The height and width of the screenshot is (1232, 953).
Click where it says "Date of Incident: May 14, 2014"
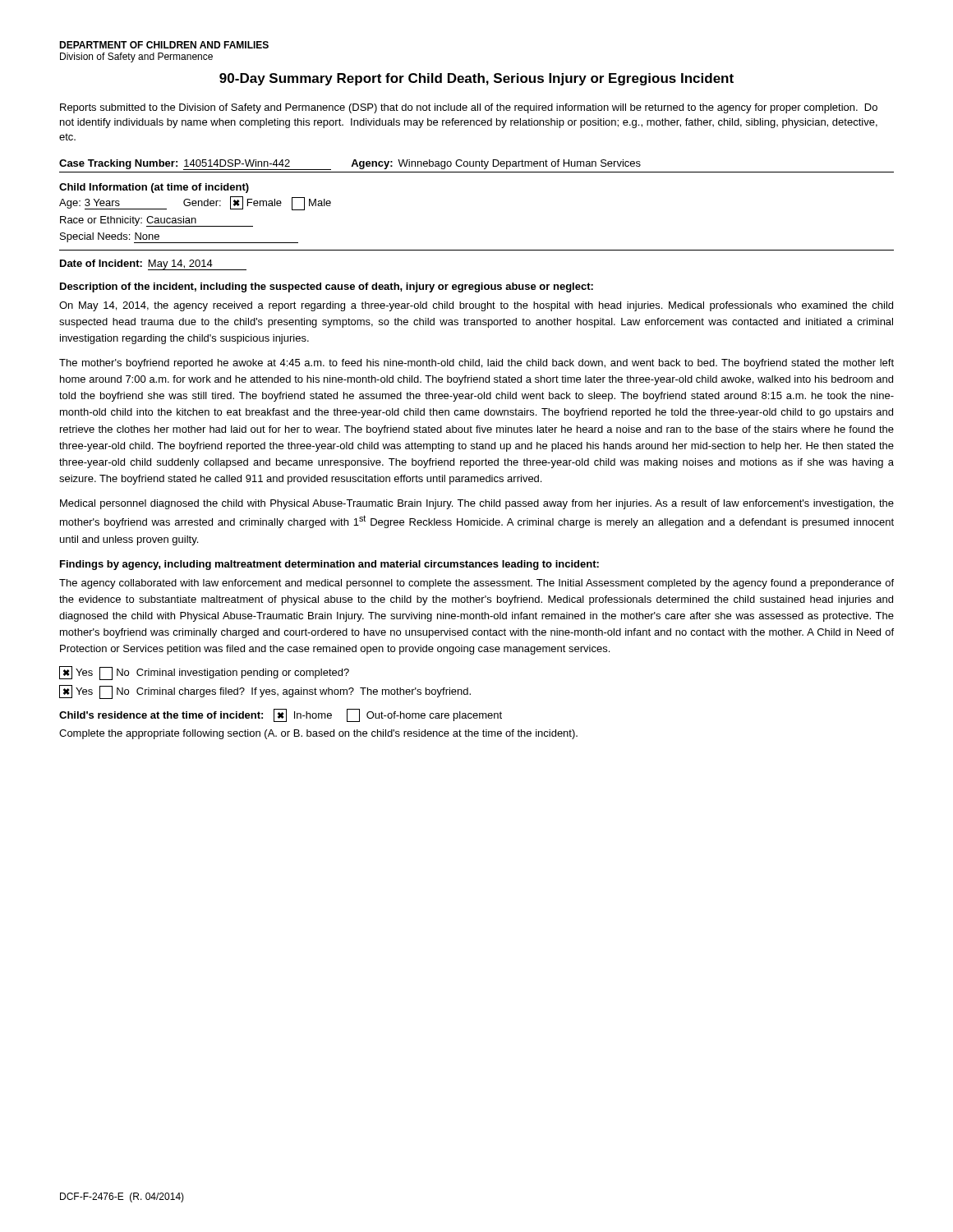(x=153, y=263)
